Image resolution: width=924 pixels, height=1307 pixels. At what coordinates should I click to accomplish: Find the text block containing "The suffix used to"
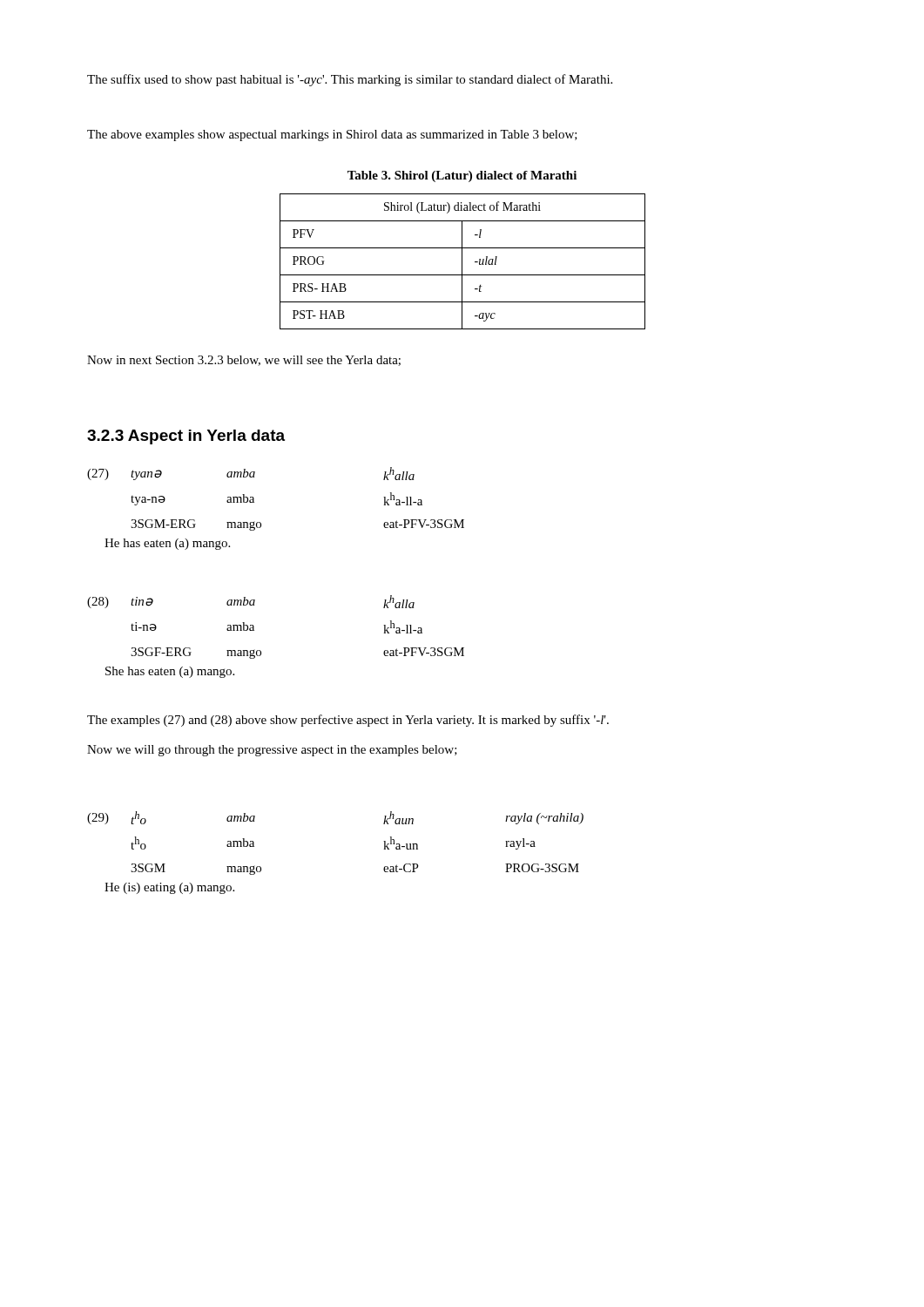click(x=350, y=79)
